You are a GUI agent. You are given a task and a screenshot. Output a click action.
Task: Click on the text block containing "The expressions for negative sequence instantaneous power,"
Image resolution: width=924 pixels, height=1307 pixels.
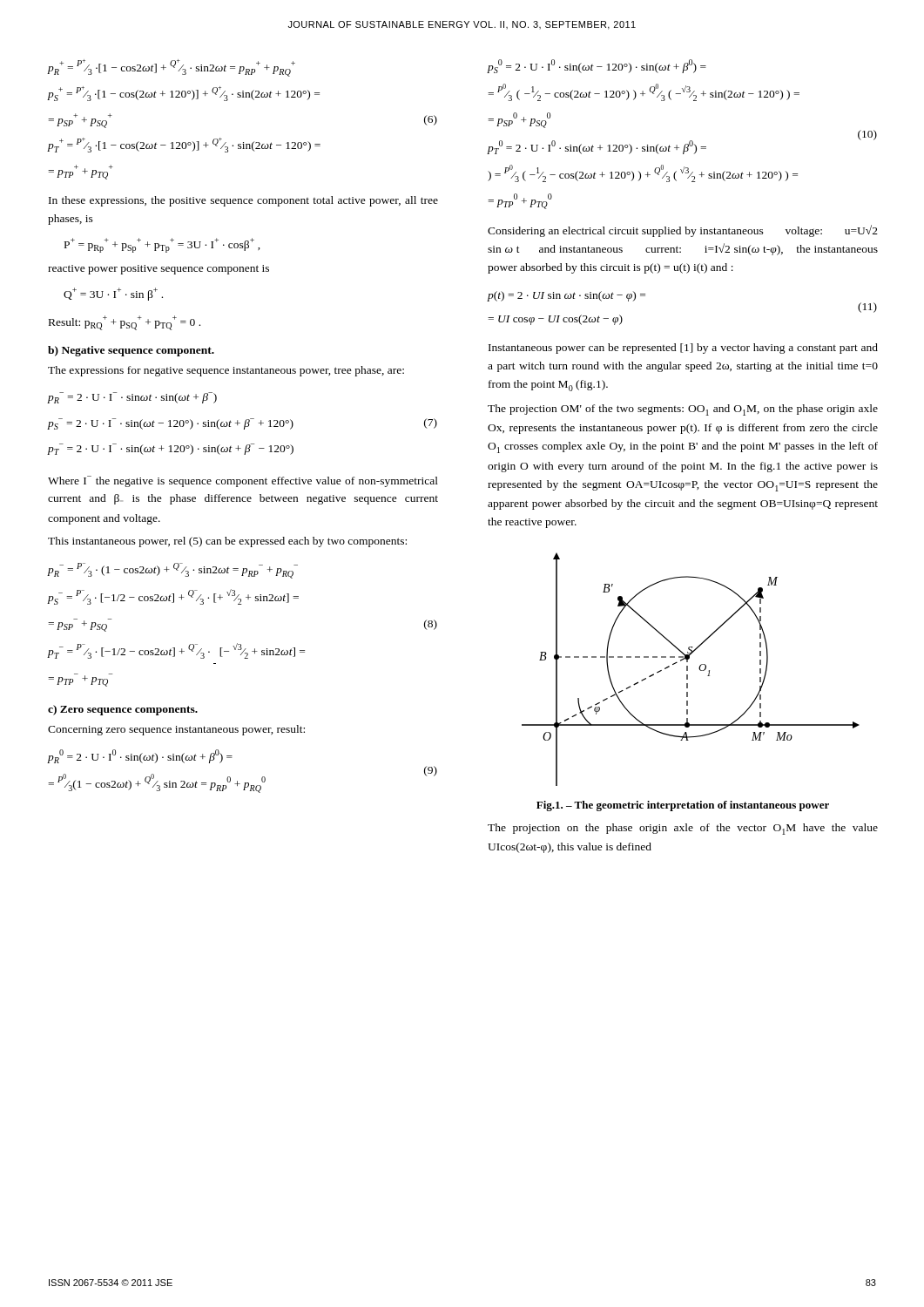point(226,369)
